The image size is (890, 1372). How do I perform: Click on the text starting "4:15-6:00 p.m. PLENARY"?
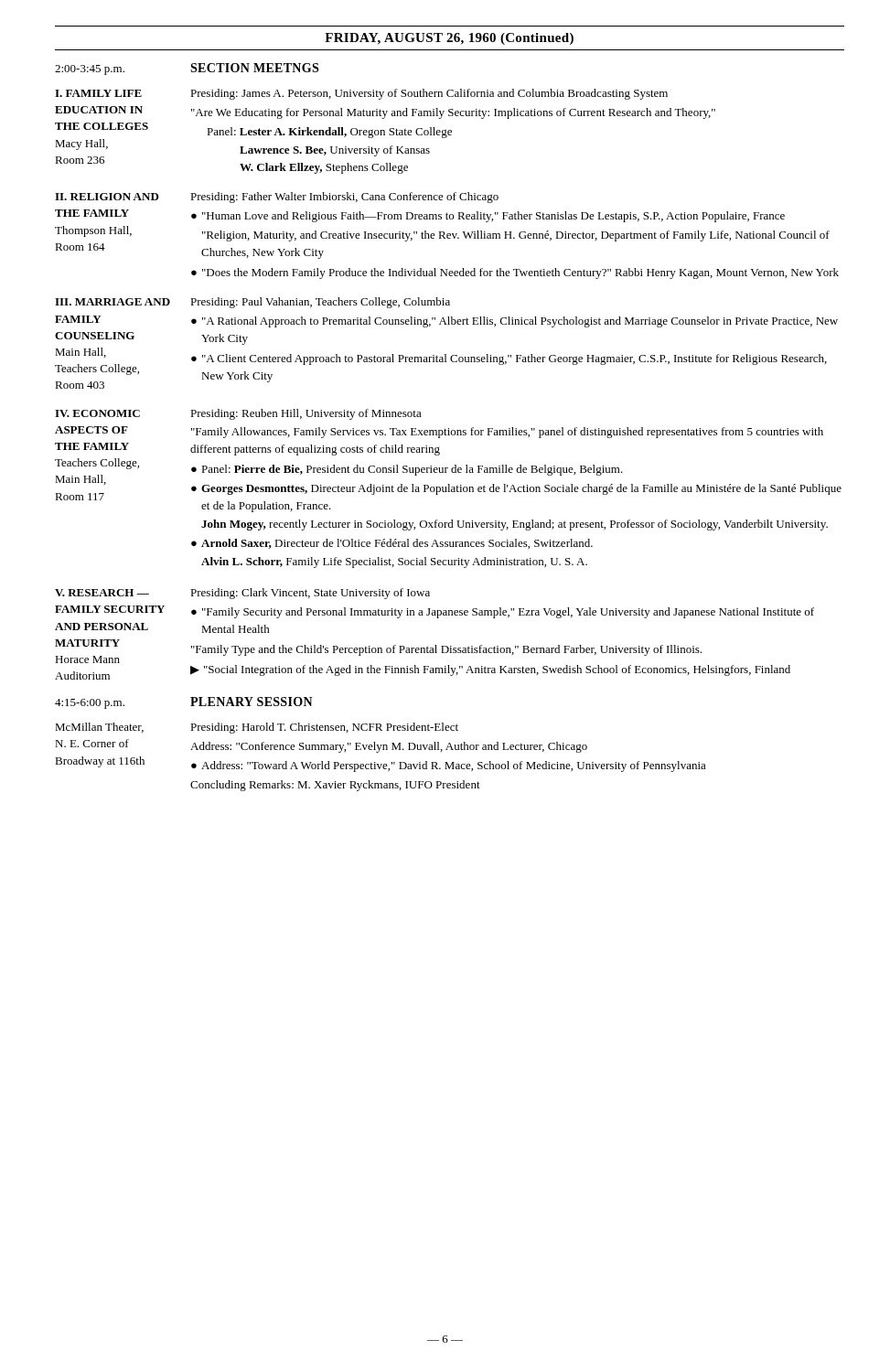pyautogui.click(x=87, y=702)
